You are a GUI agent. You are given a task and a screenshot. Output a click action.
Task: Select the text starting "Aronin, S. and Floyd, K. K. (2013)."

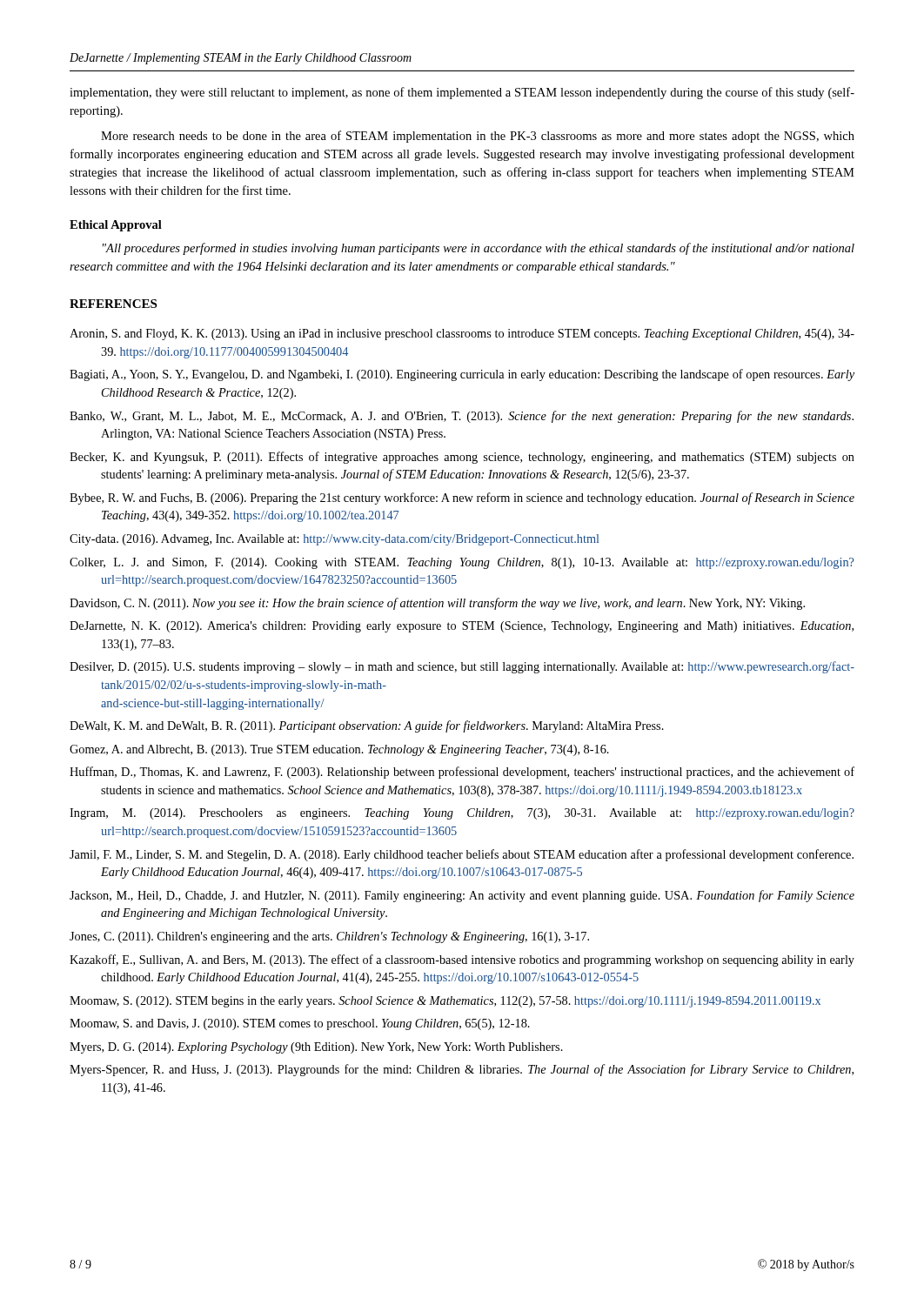click(x=462, y=342)
